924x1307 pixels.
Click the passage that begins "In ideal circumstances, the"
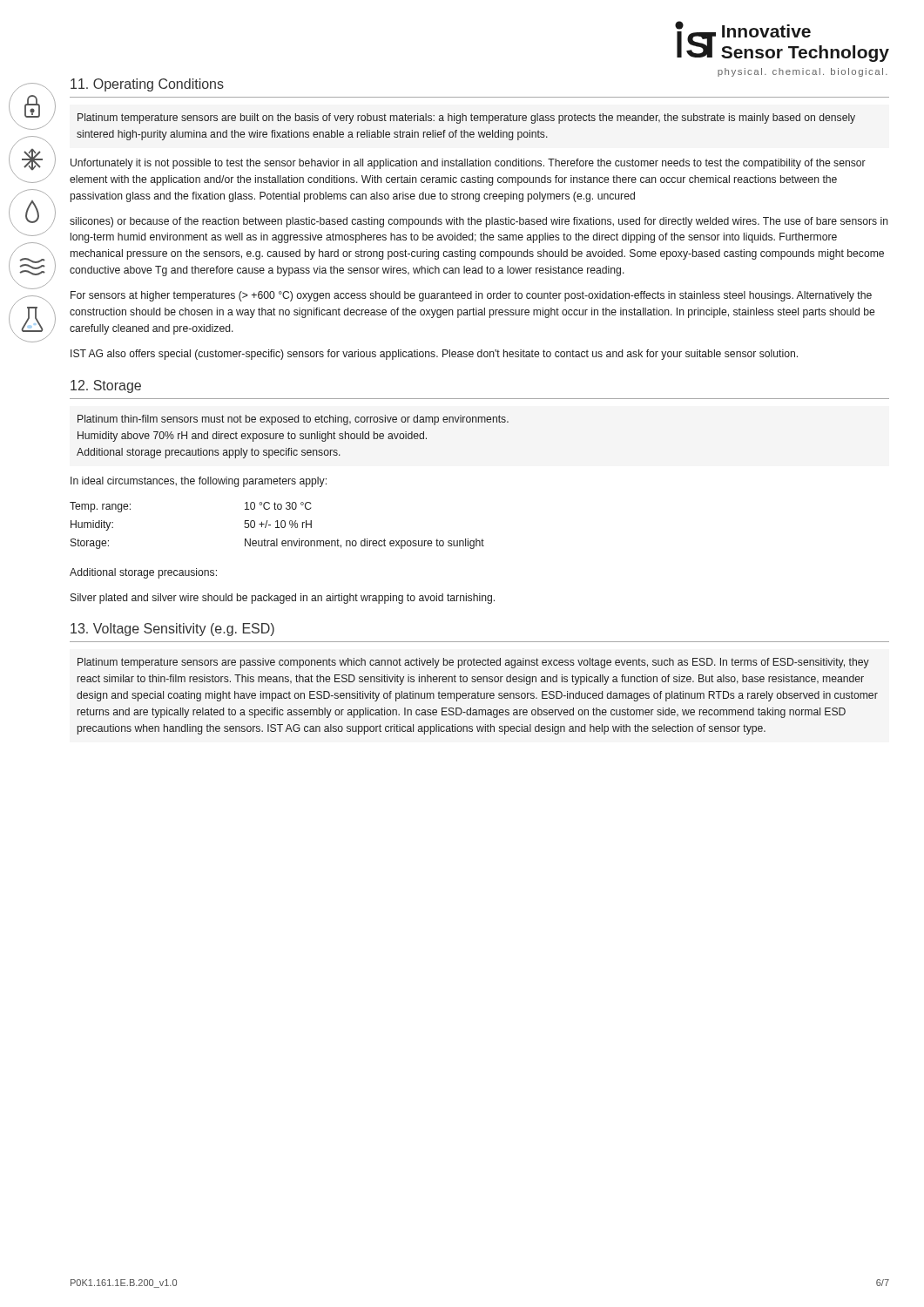tap(199, 481)
